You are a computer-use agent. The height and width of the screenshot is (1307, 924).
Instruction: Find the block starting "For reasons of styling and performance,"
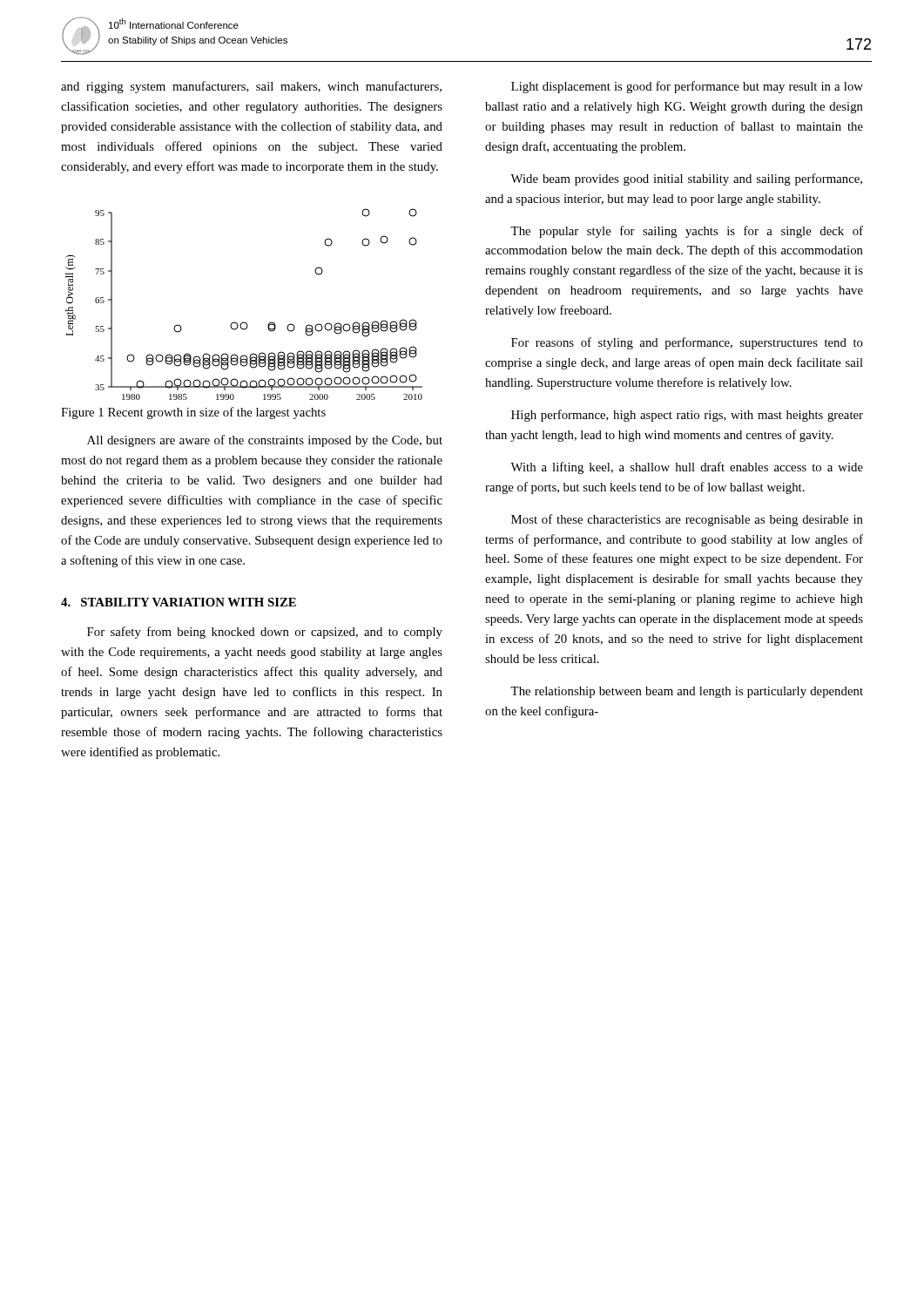coord(674,363)
